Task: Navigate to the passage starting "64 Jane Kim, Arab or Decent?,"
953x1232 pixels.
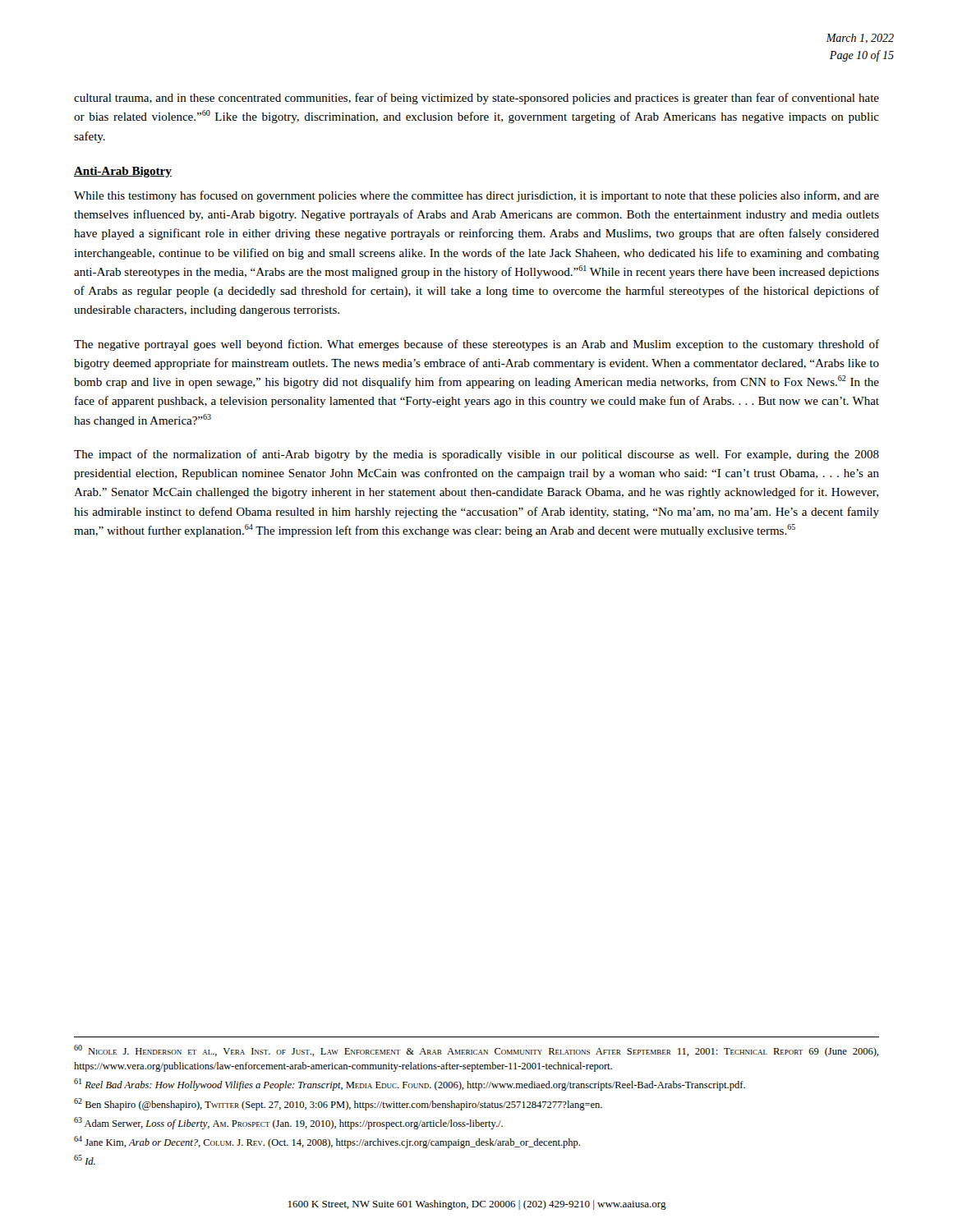Action: 327,1141
